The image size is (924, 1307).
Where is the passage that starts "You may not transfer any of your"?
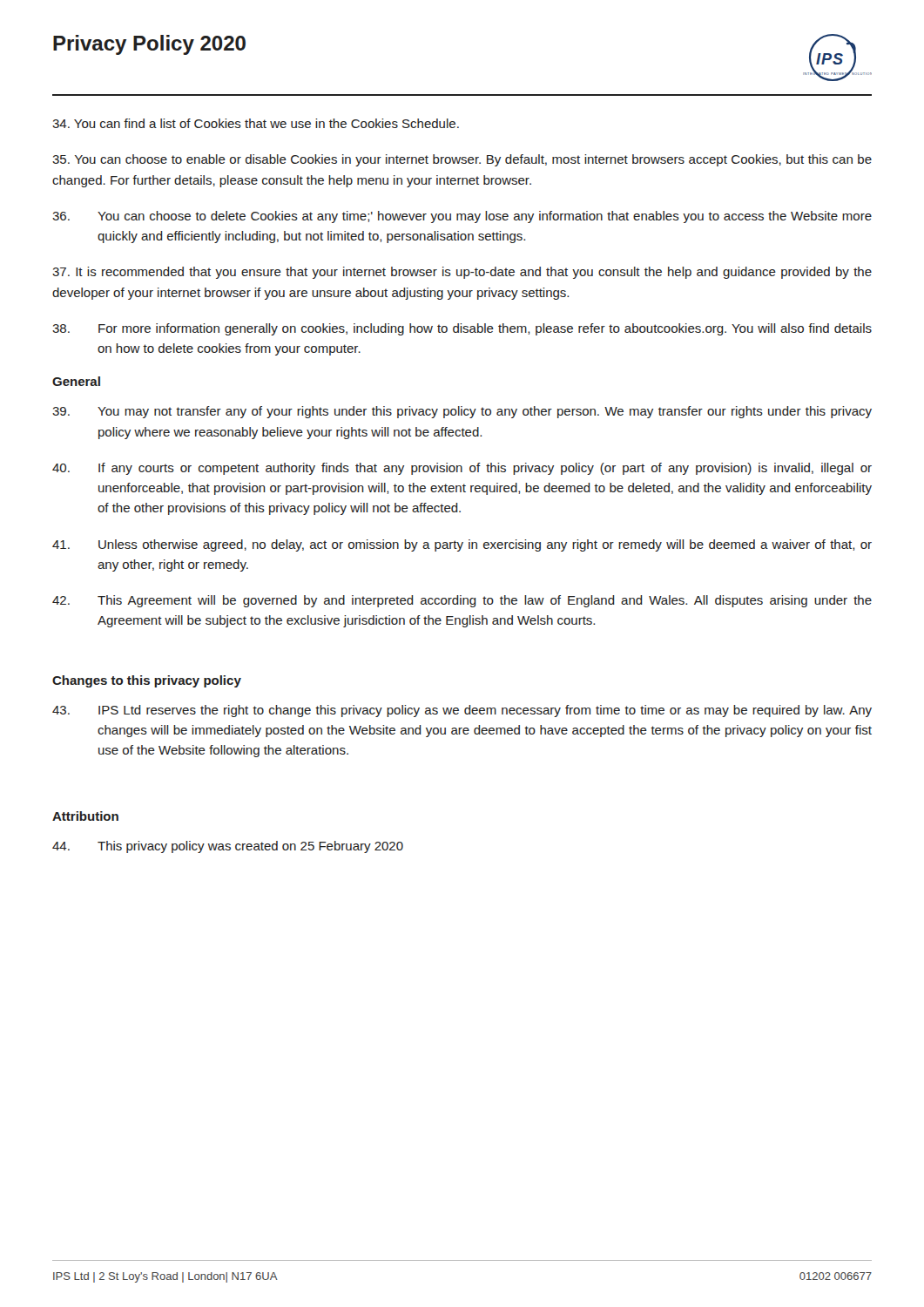pos(462,421)
